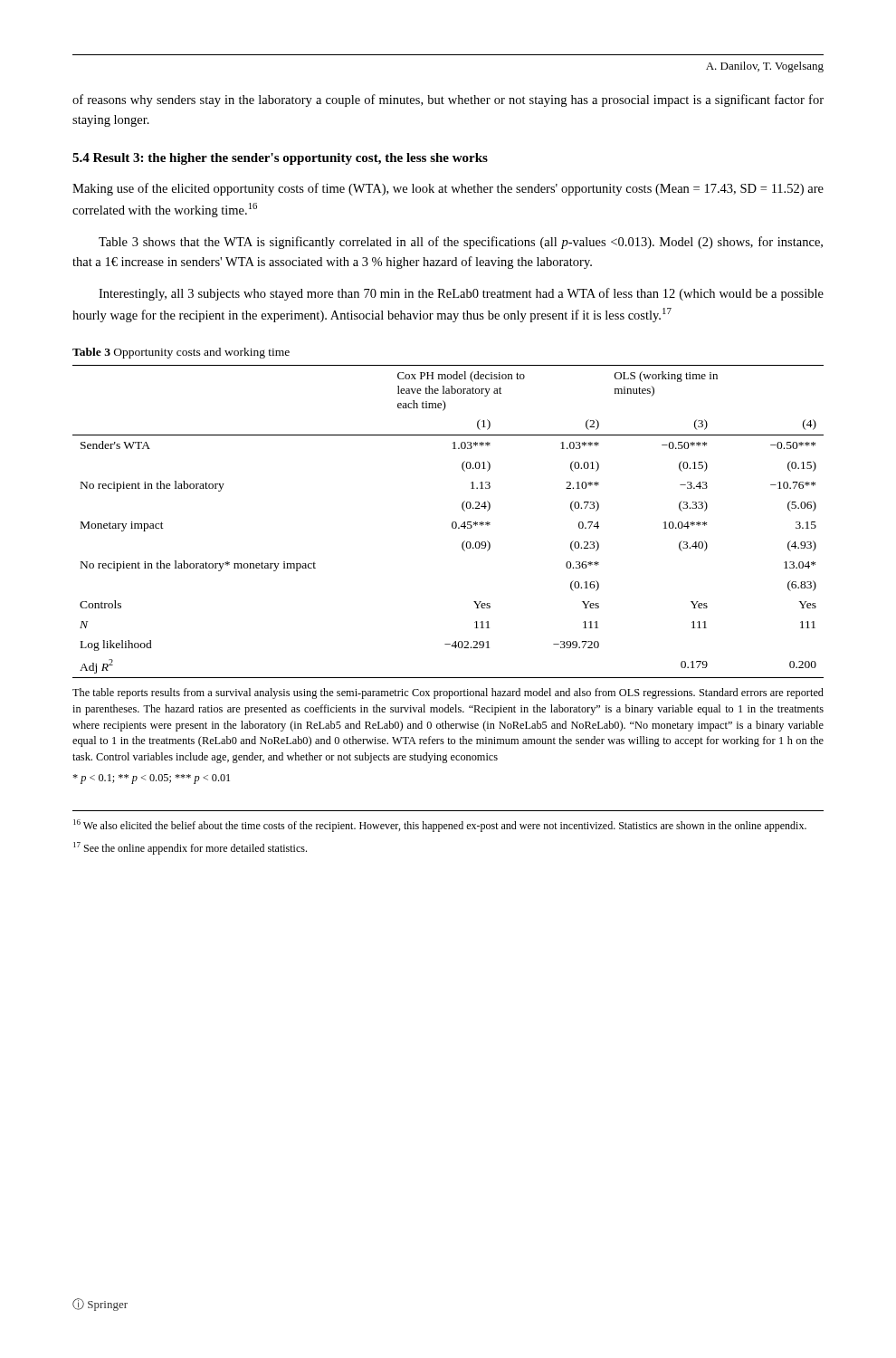Screen dimensions: 1358x896
Task: Where is the passage that starts "The table reports results from a survival analysis"?
Action: 448,725
